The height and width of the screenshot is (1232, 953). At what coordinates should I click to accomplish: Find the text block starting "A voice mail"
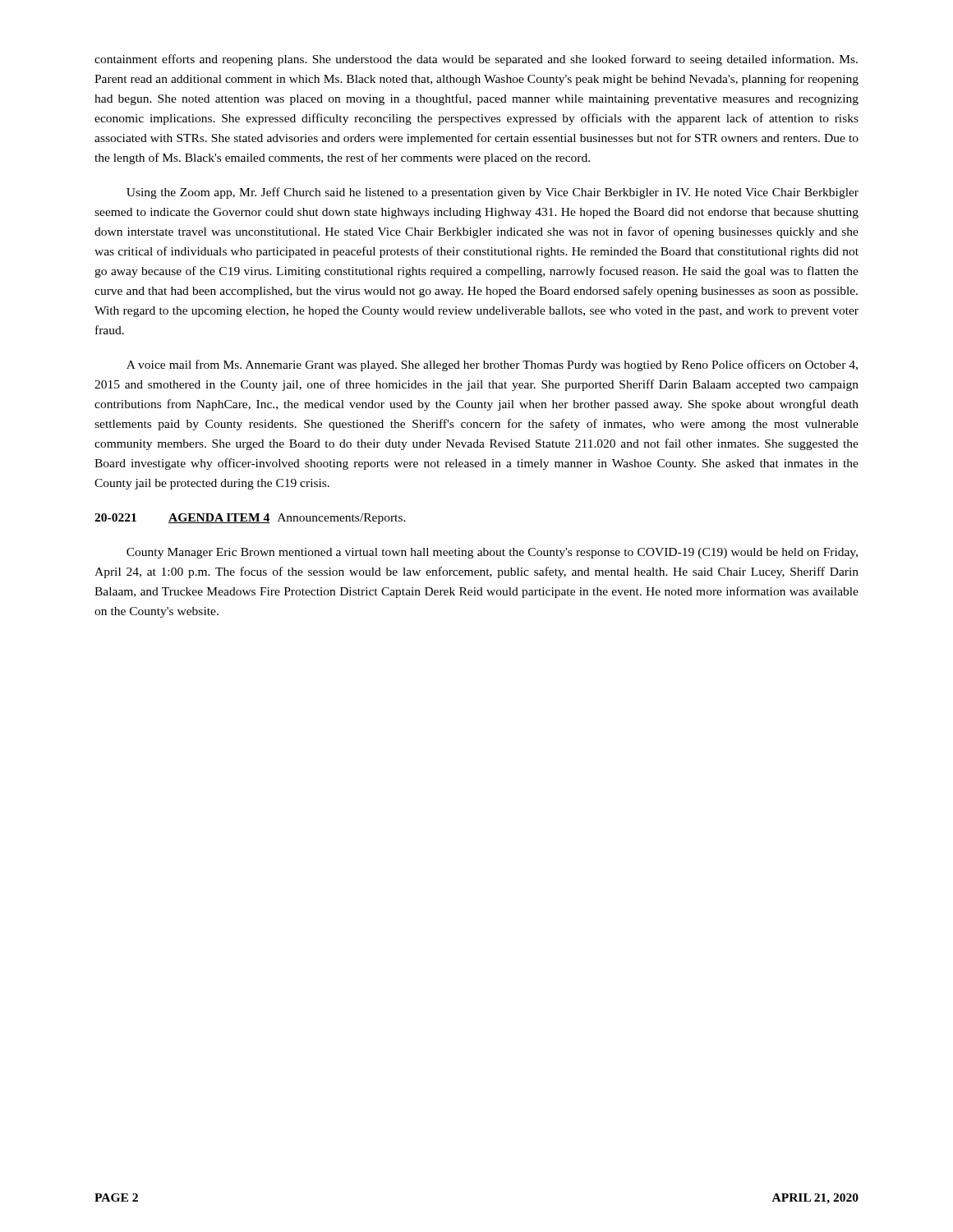tap(476, 424)
